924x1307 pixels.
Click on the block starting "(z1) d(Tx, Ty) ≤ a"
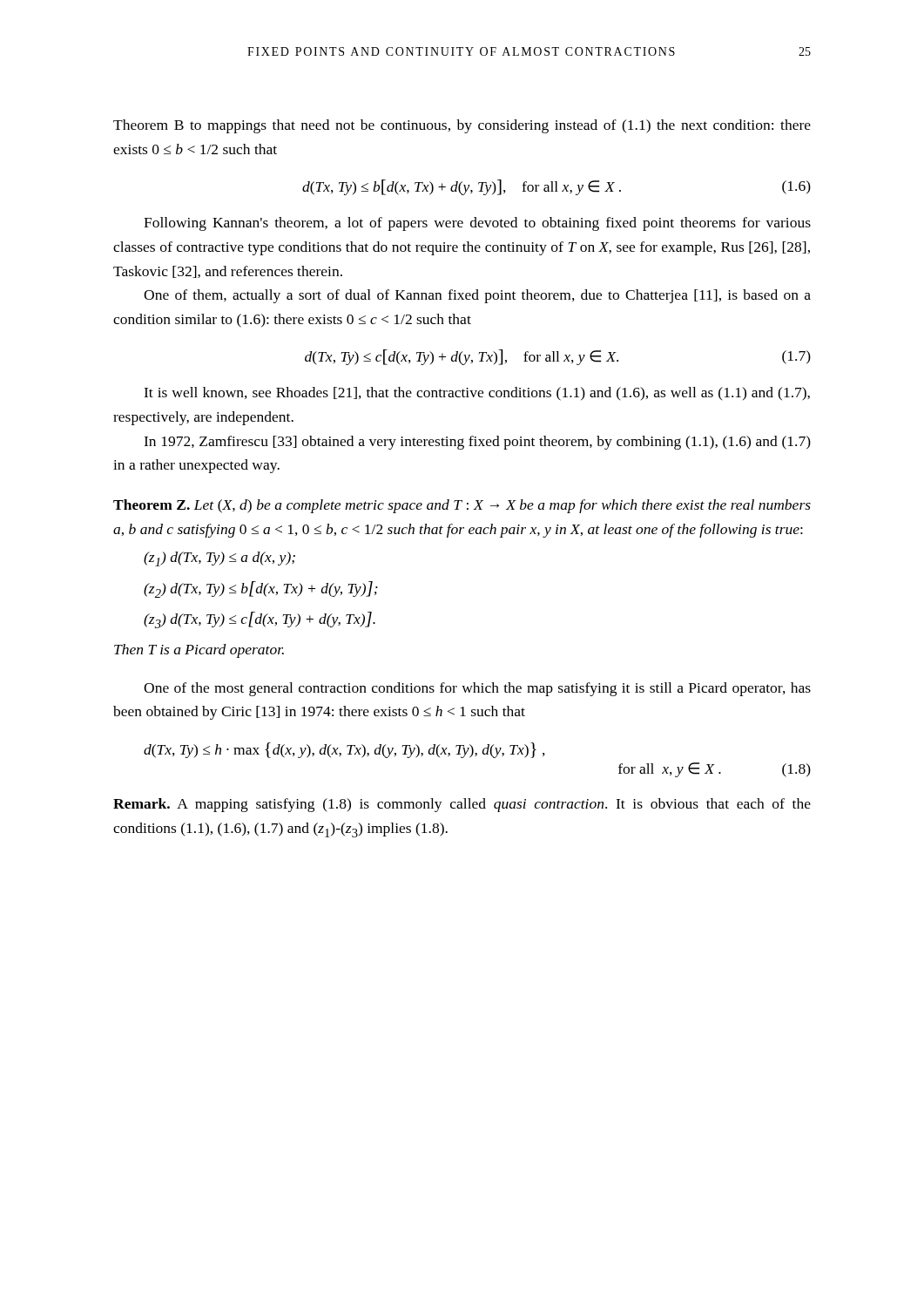[x=220, y=559]
